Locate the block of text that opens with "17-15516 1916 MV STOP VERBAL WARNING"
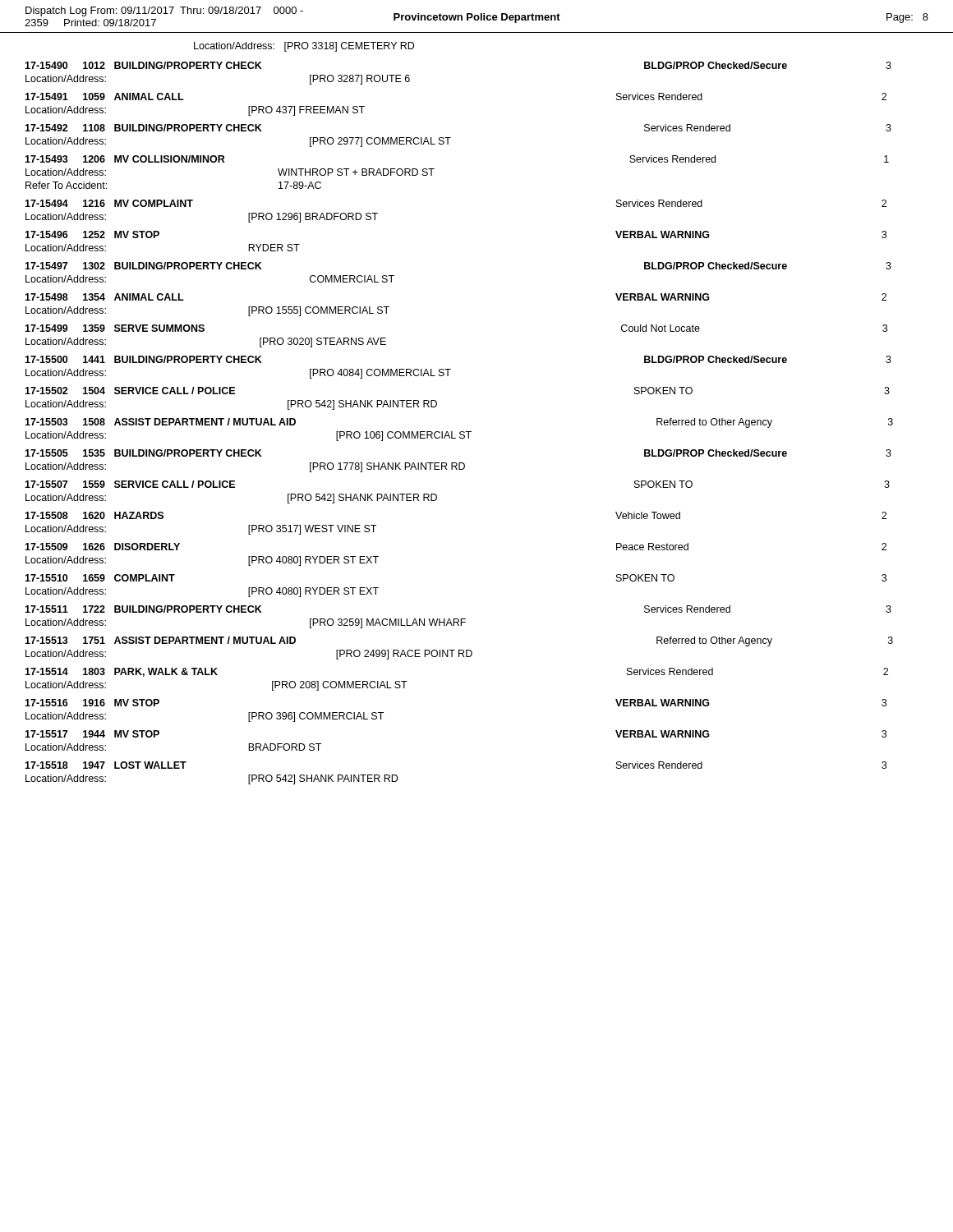 (x=46, y=703)
